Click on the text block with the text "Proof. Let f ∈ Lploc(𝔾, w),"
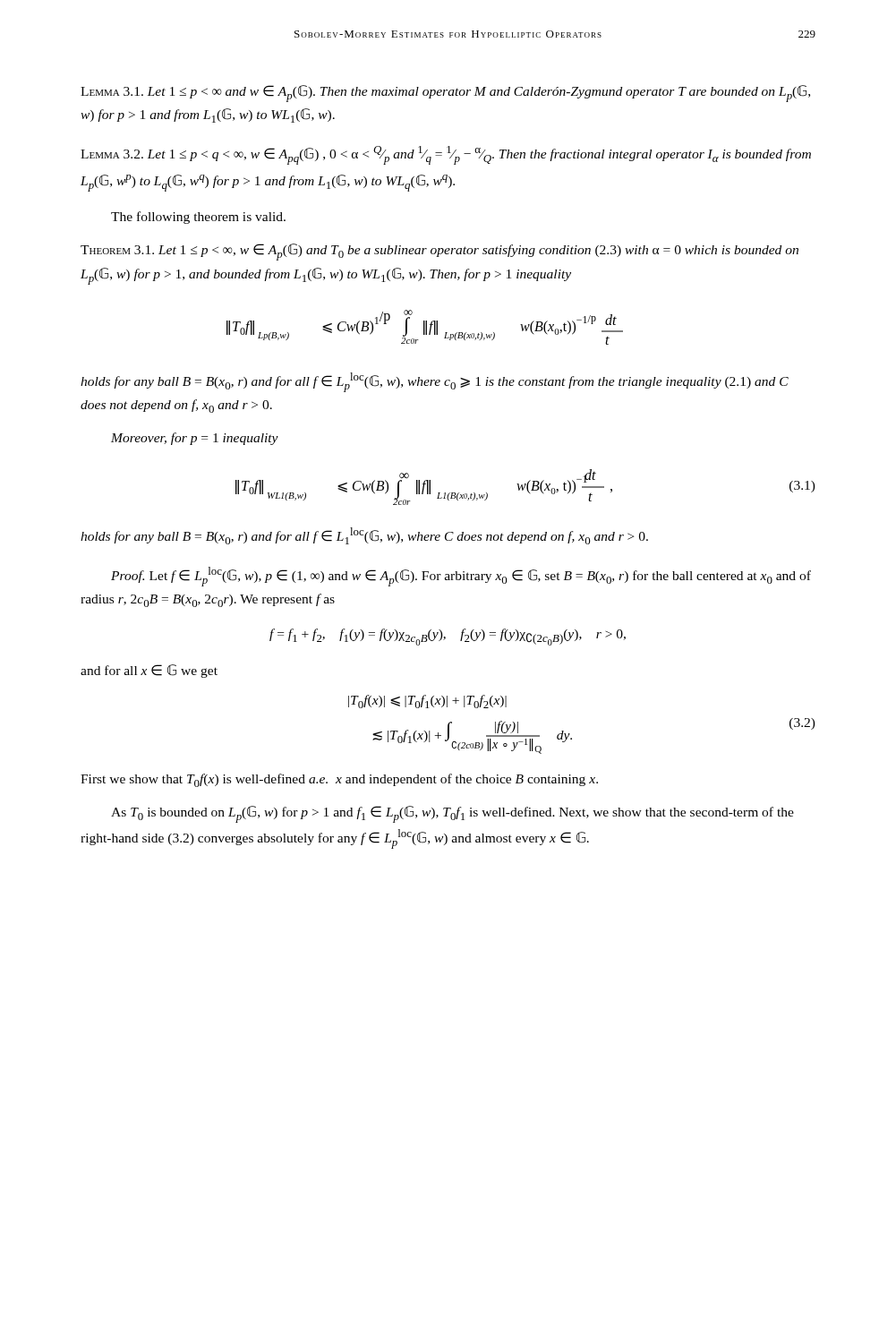The image size is (896, 1343). pos(446,587)
